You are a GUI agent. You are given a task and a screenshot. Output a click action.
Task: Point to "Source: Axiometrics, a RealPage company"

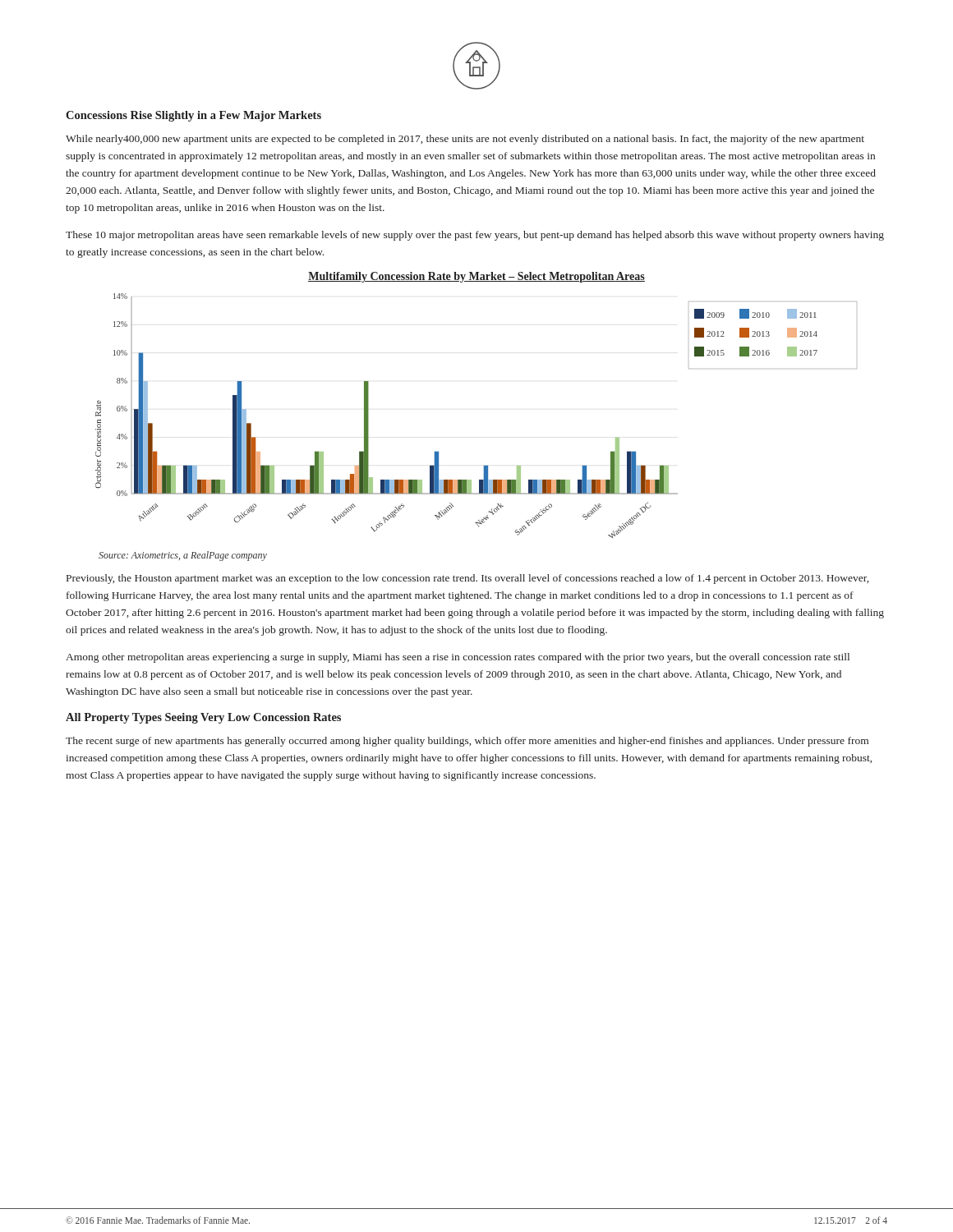pyautogui.click(x=183, y=556)
